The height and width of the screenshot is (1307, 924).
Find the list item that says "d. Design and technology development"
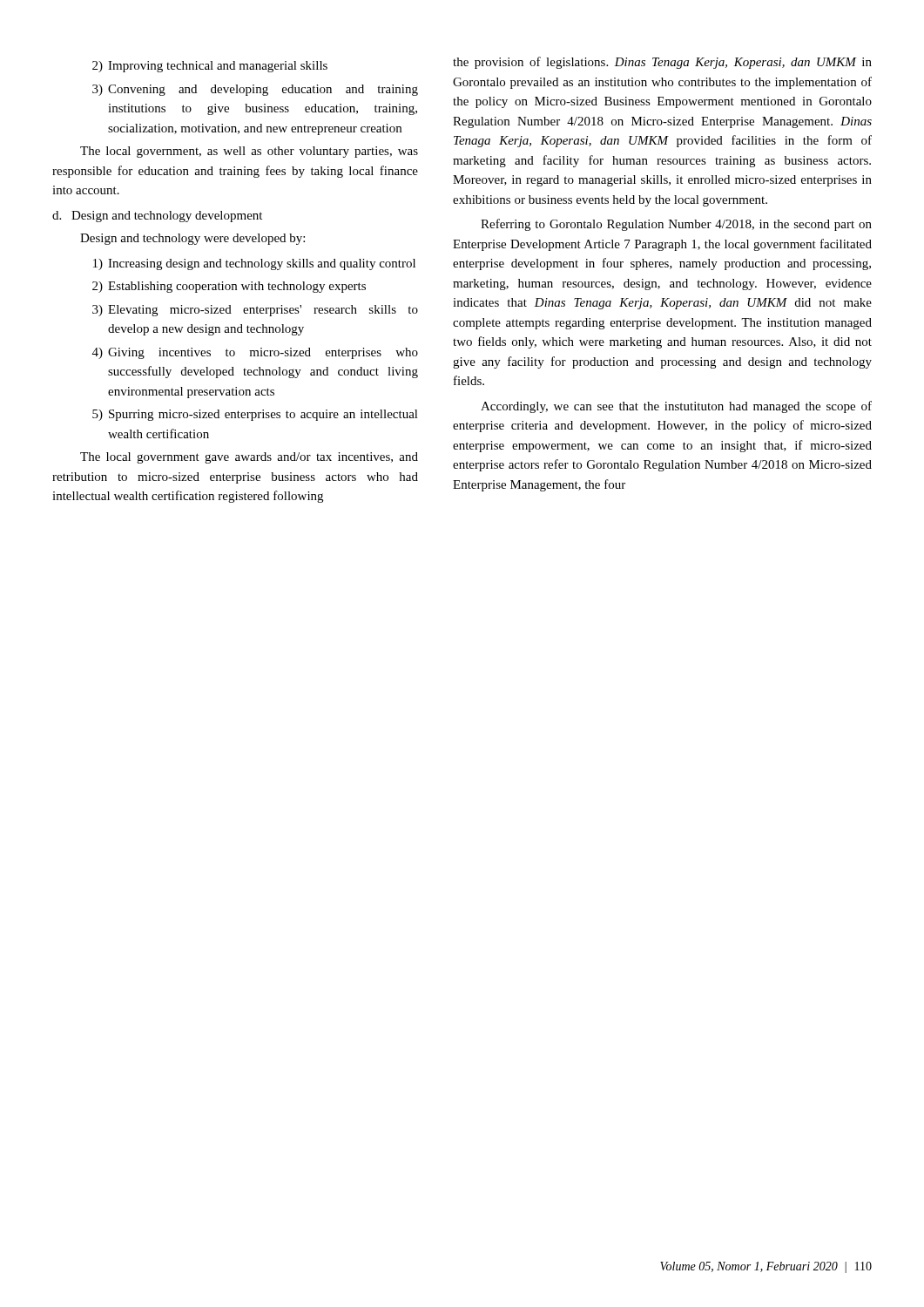235,215
